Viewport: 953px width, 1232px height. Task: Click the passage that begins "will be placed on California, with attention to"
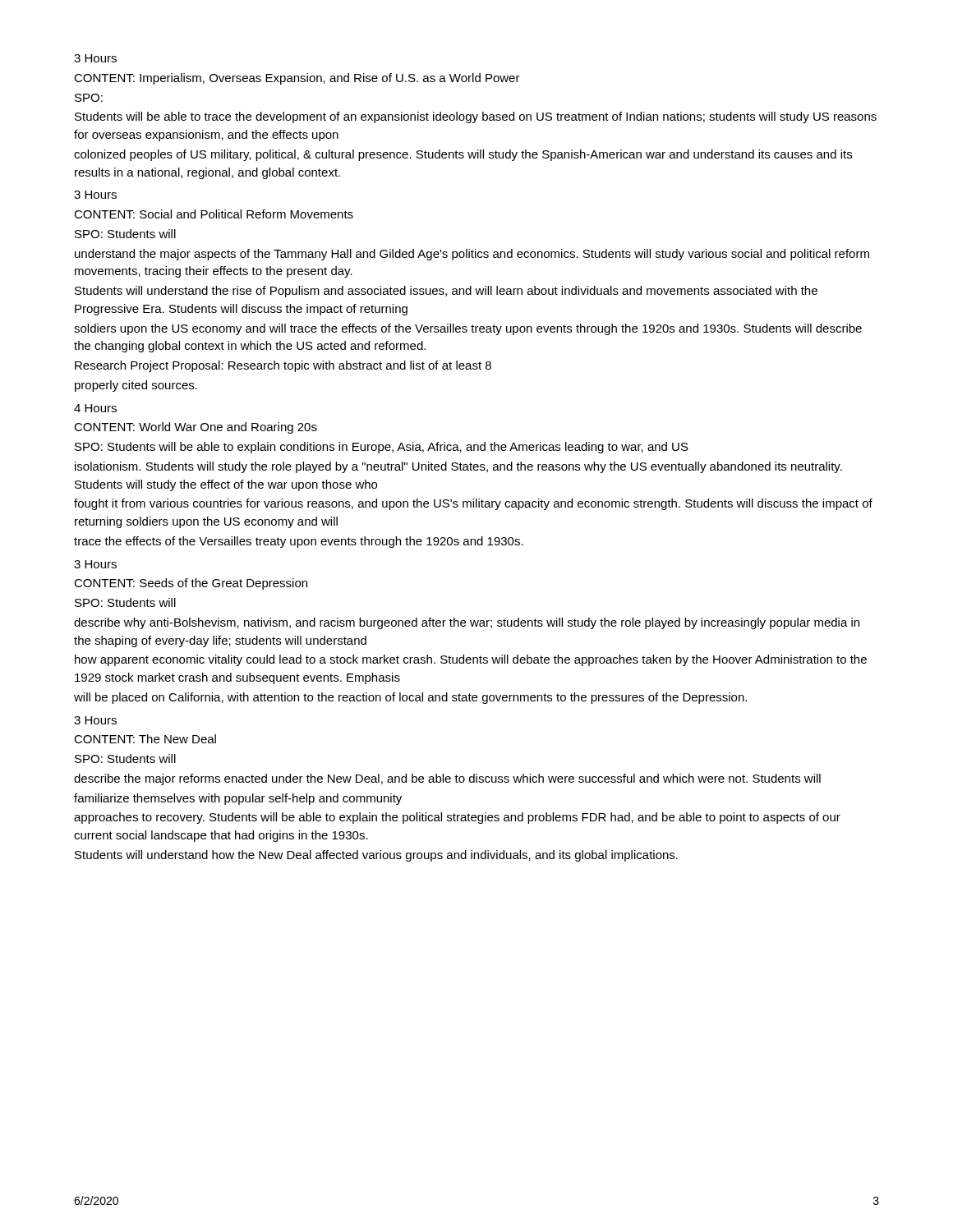point(411,697)
